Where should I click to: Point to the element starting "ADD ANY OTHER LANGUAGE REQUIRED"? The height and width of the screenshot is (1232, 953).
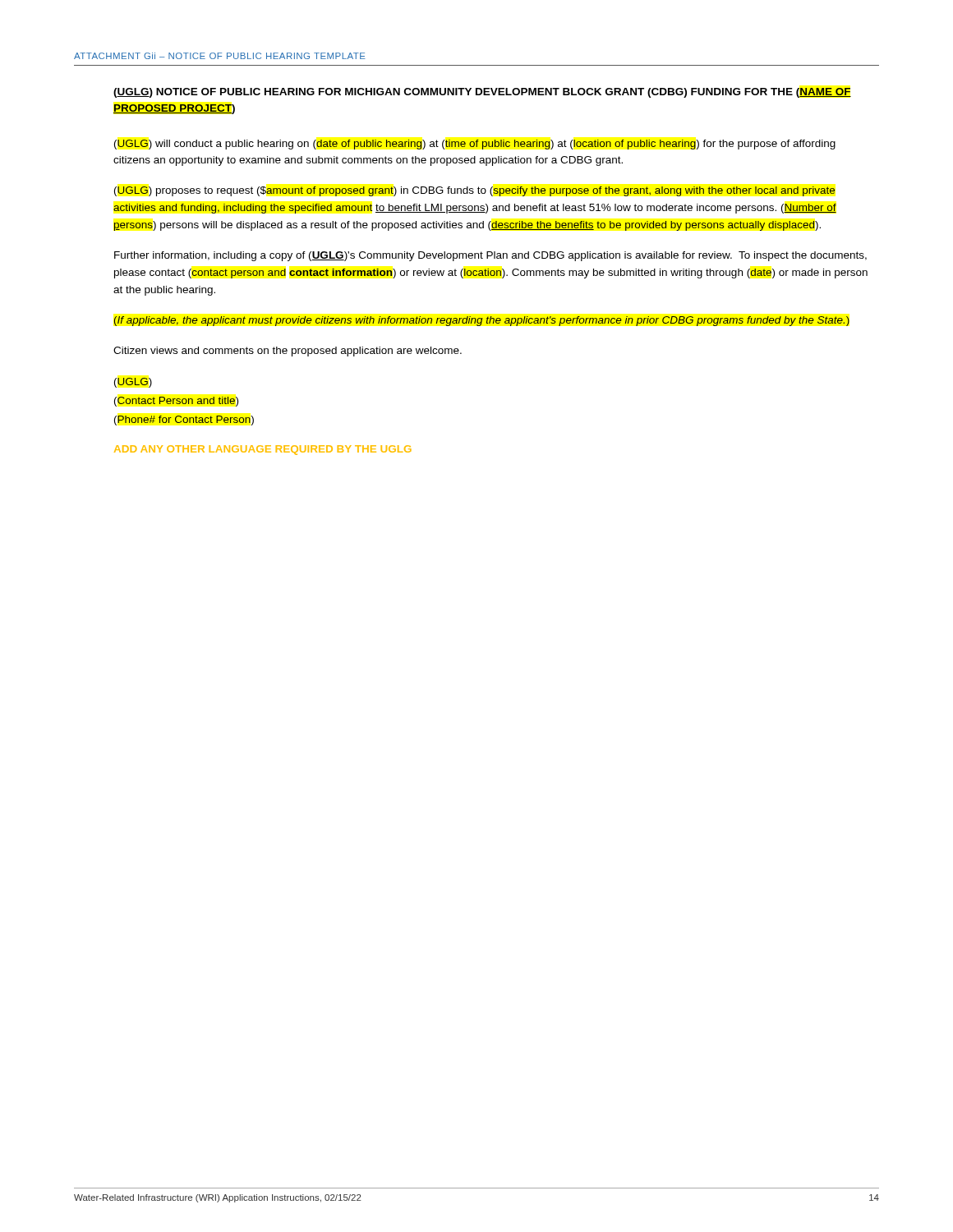[263, 448]
